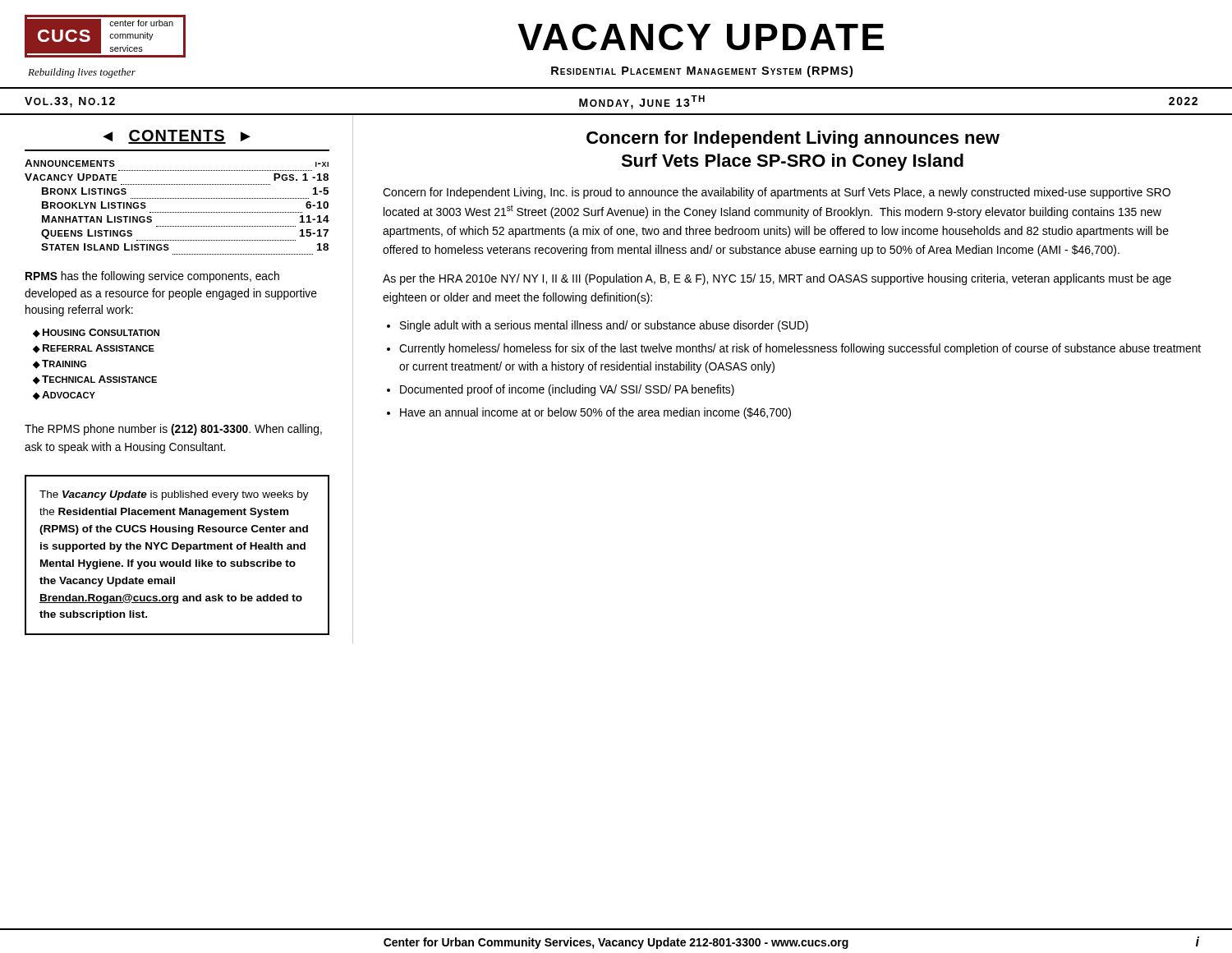Find the block on this page that starts "The Vacancy Update"
This screenshot has width=1232, height=953.
point(174,554)
